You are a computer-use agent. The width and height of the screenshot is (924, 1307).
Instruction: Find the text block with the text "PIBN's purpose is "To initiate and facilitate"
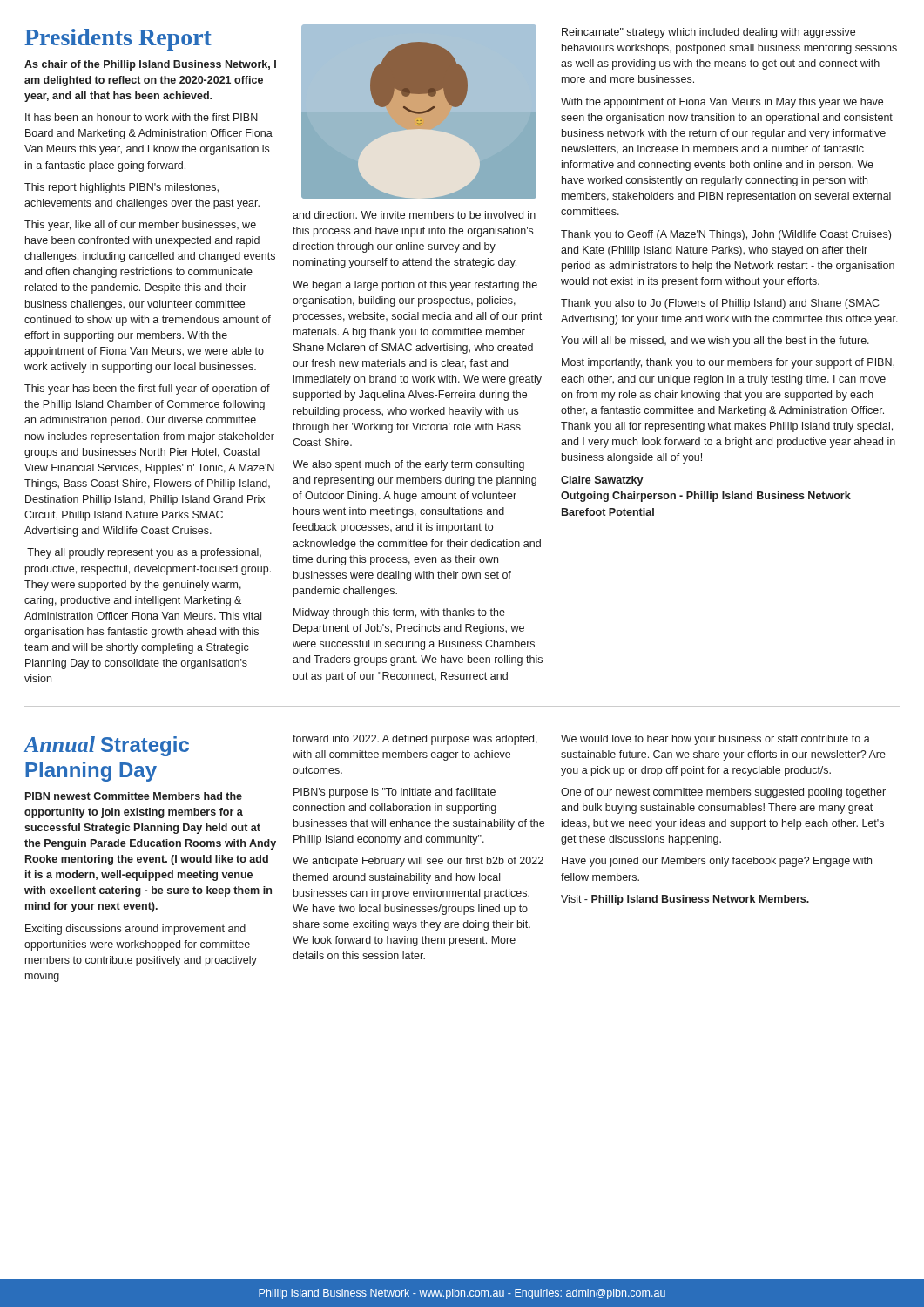point(419,816)
